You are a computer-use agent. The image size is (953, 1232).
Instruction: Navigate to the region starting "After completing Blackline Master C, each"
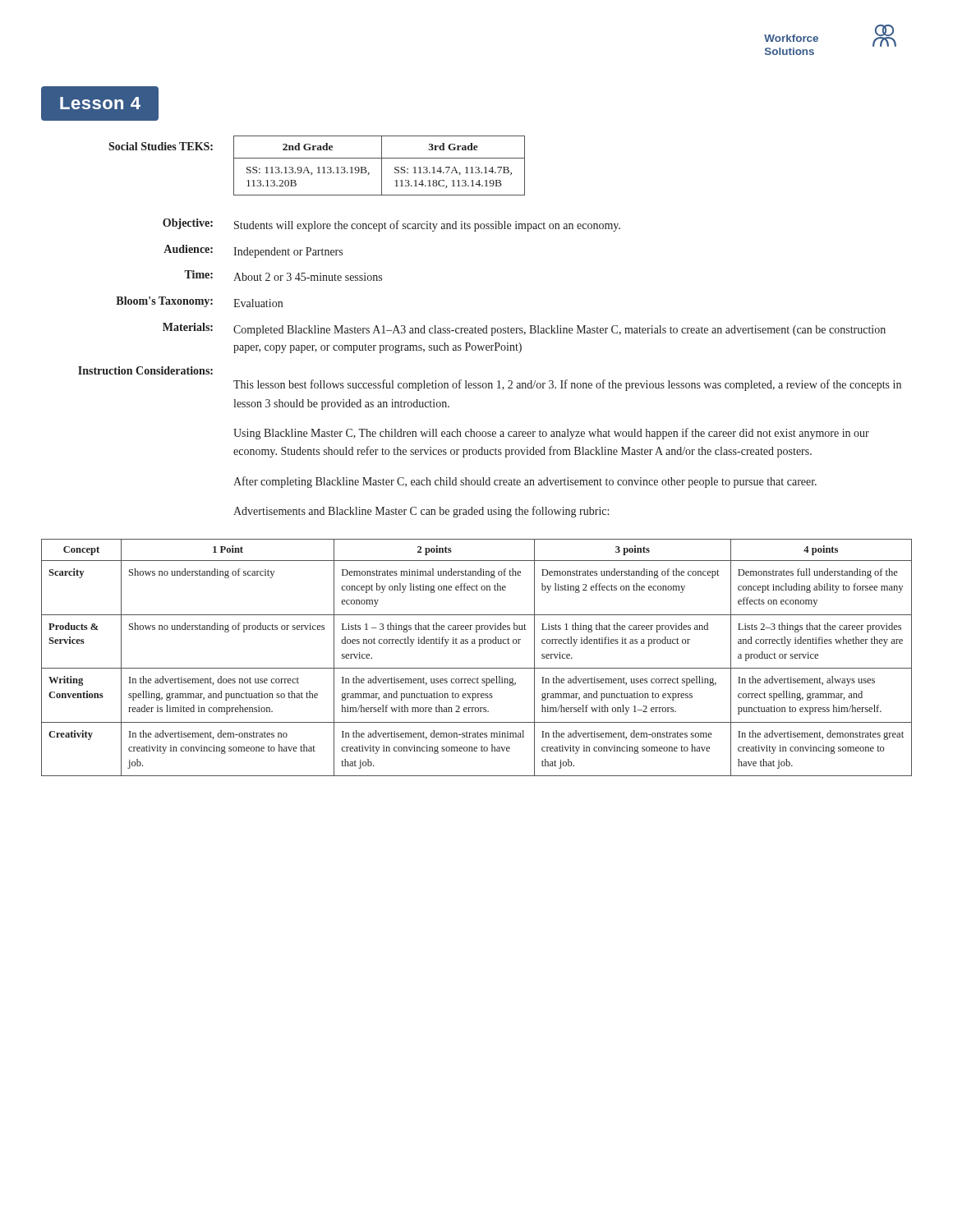[525, 481]
